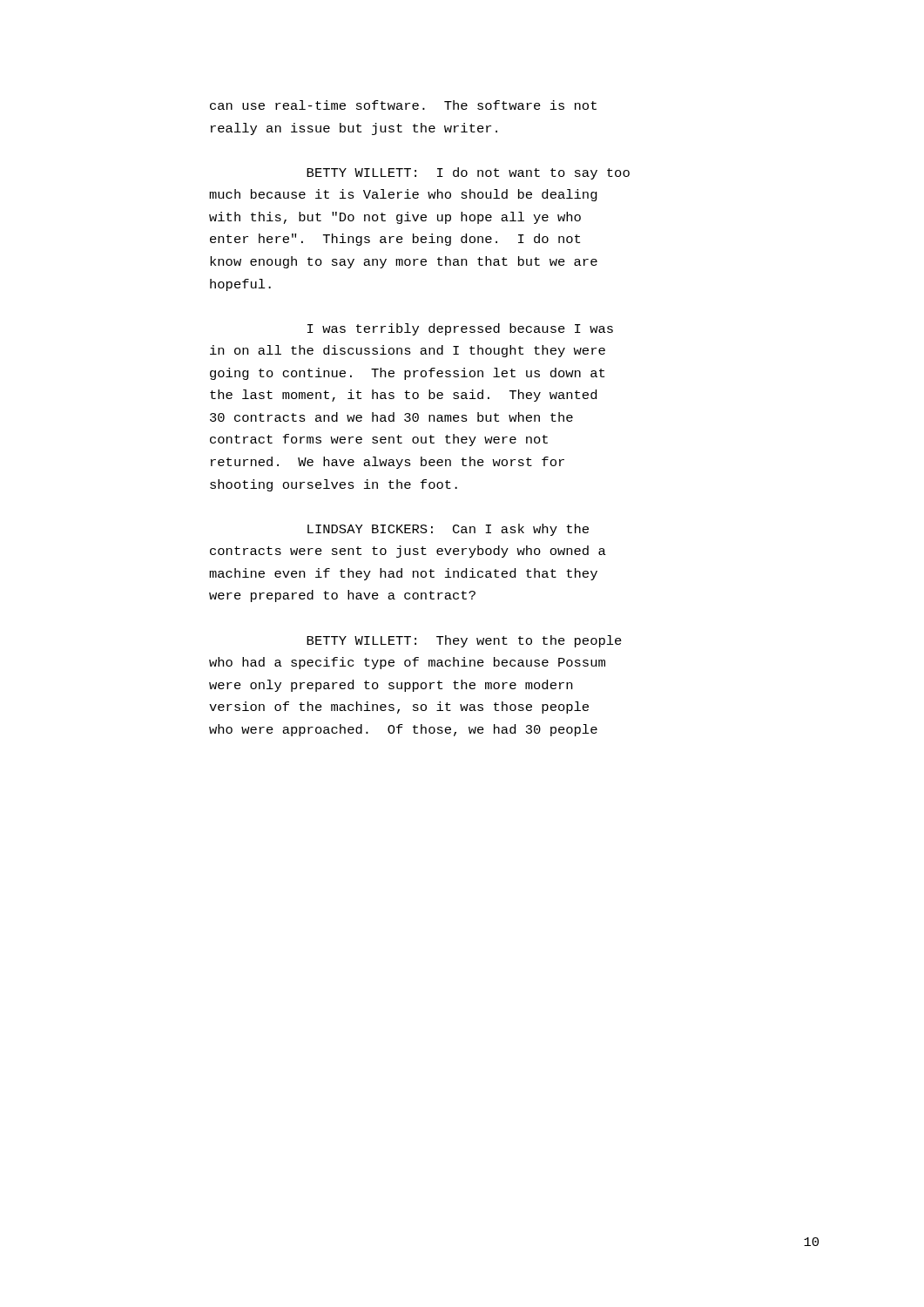Locate the text block with the text "BETTY WILLETT: I do not"

pos(420,229)
